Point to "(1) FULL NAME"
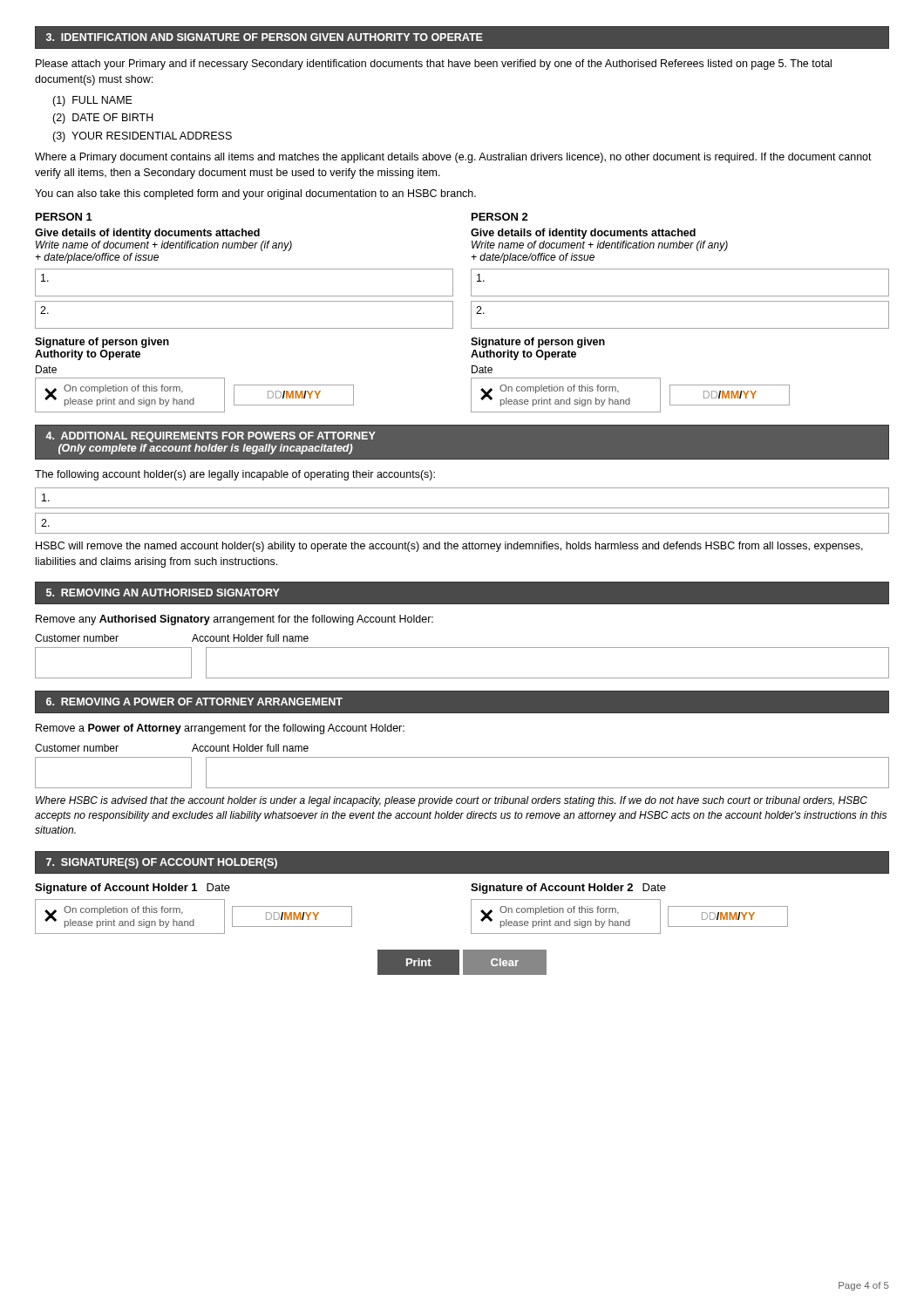Viewport: 924px width, 1308px height. click(x=92, y=101)
